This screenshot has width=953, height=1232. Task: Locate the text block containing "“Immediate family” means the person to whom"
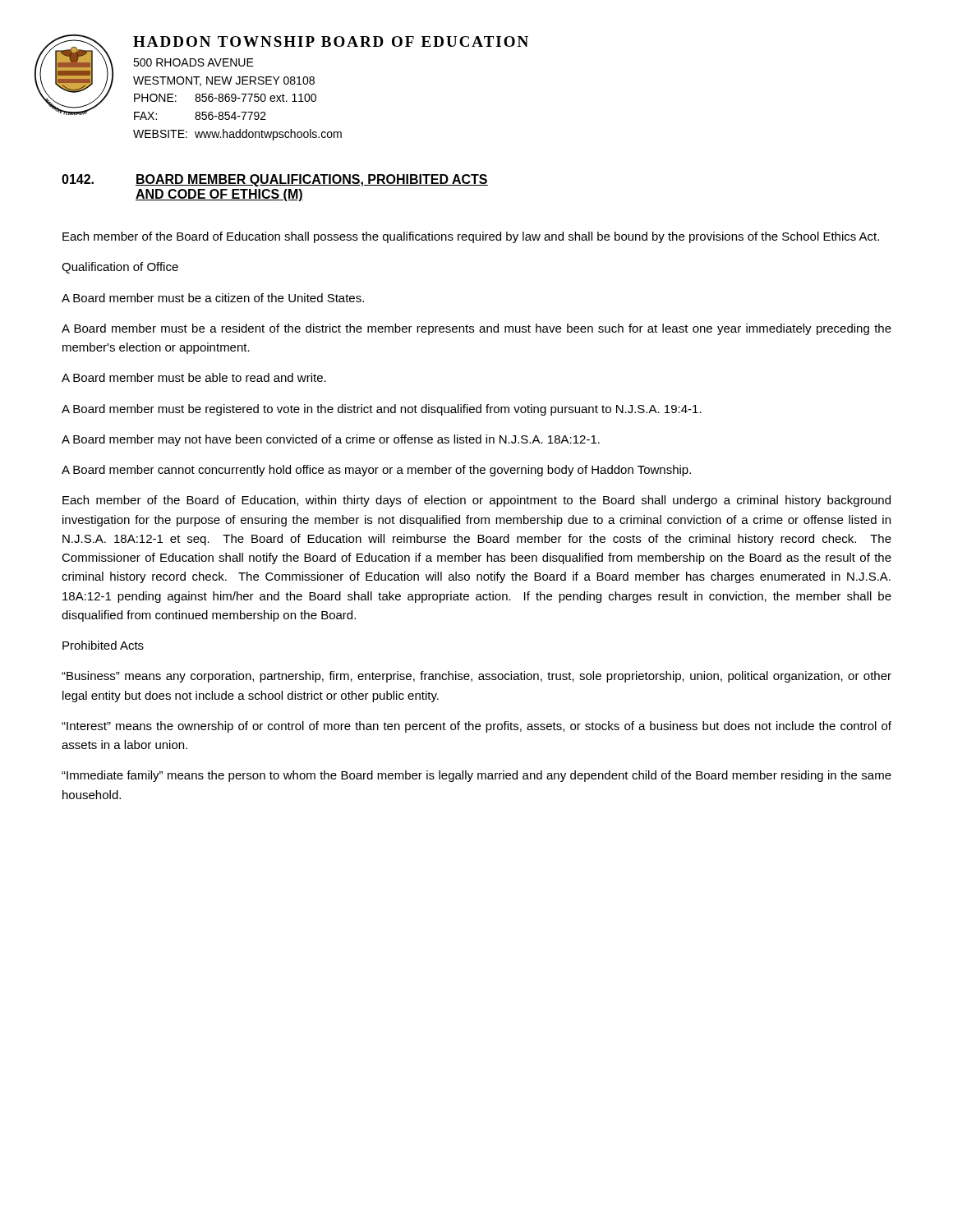tap(476, 785)
